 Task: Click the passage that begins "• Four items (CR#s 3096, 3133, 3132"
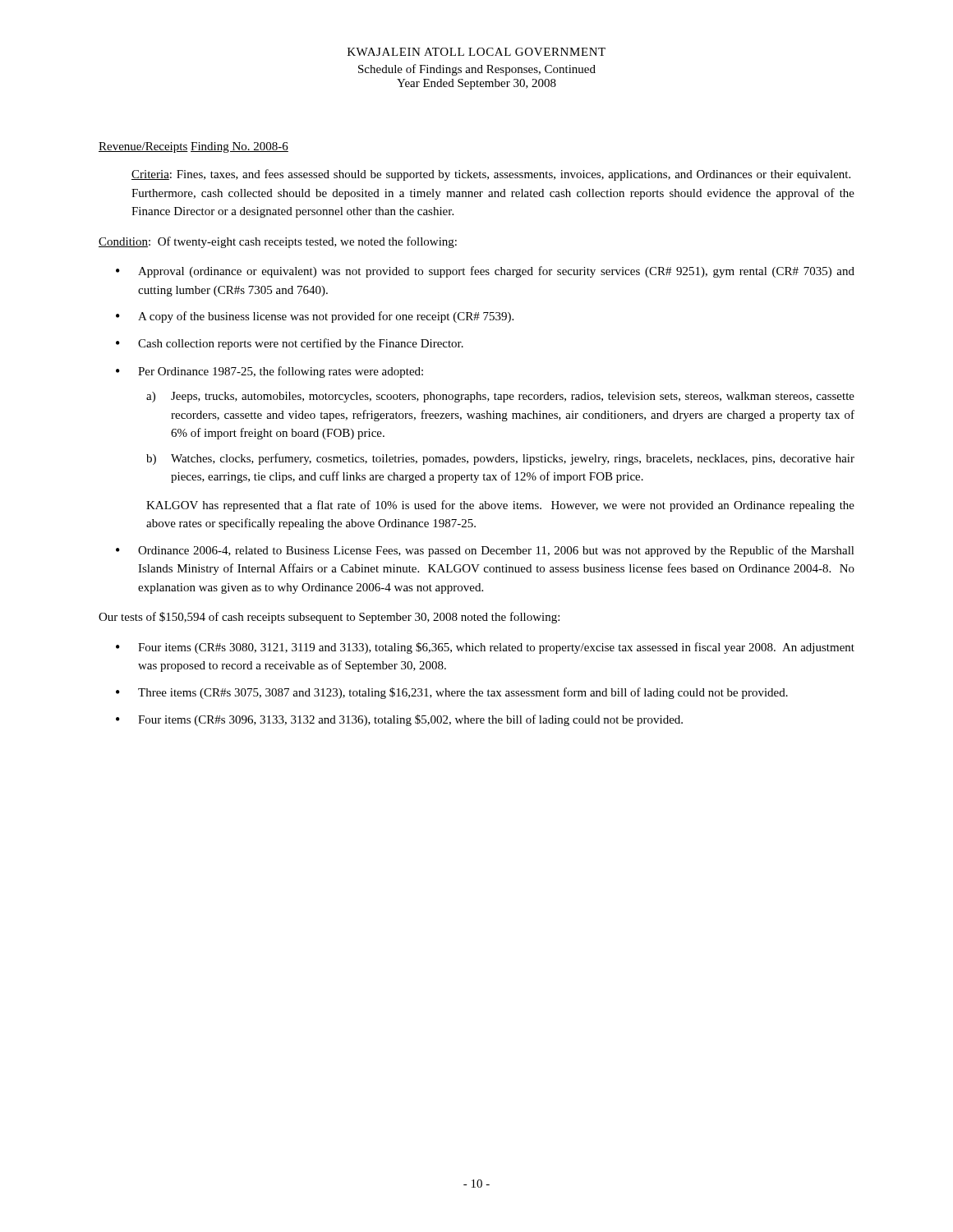(x=485, y=720)
